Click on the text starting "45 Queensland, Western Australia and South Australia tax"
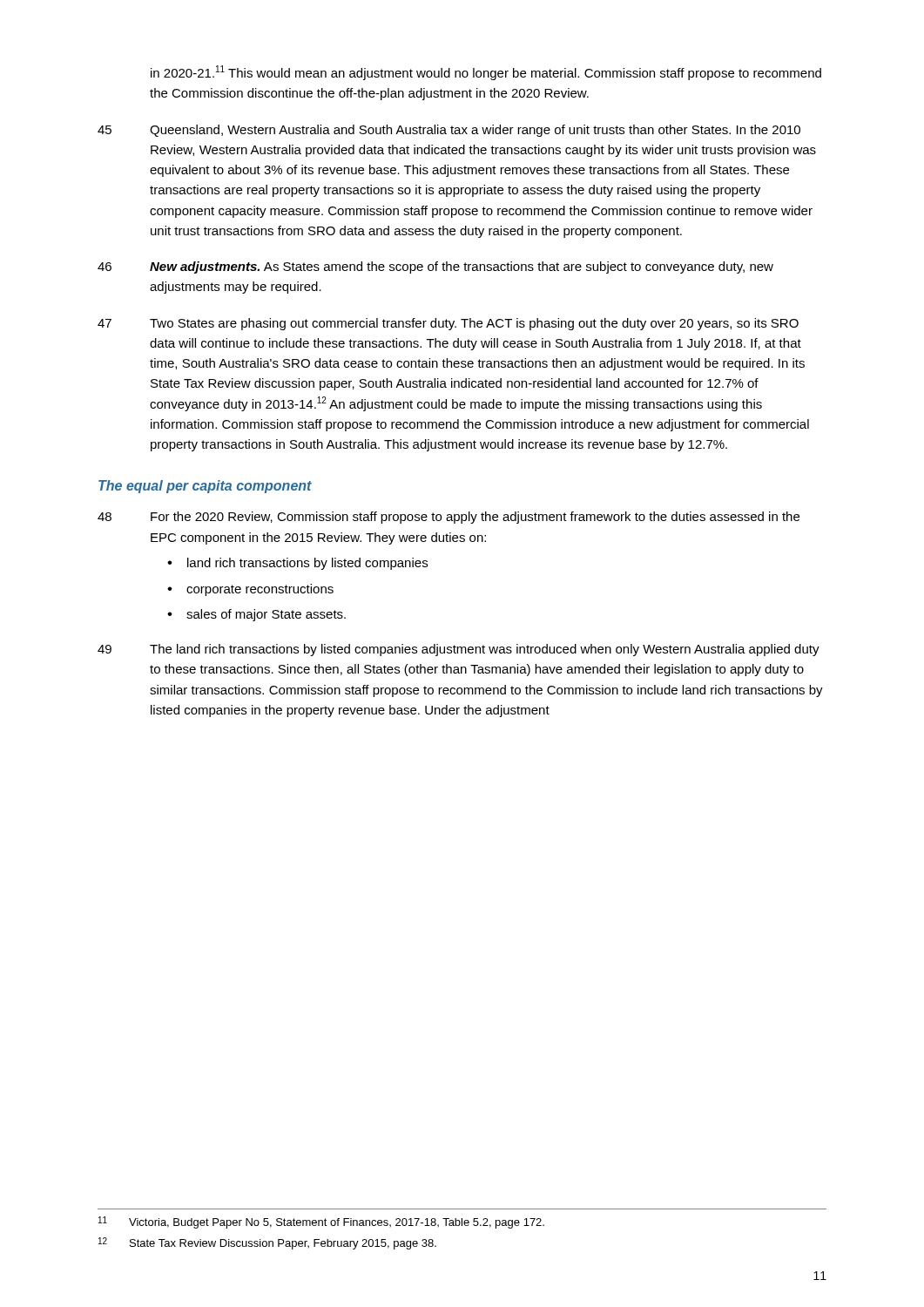 [x=462, y=180]
